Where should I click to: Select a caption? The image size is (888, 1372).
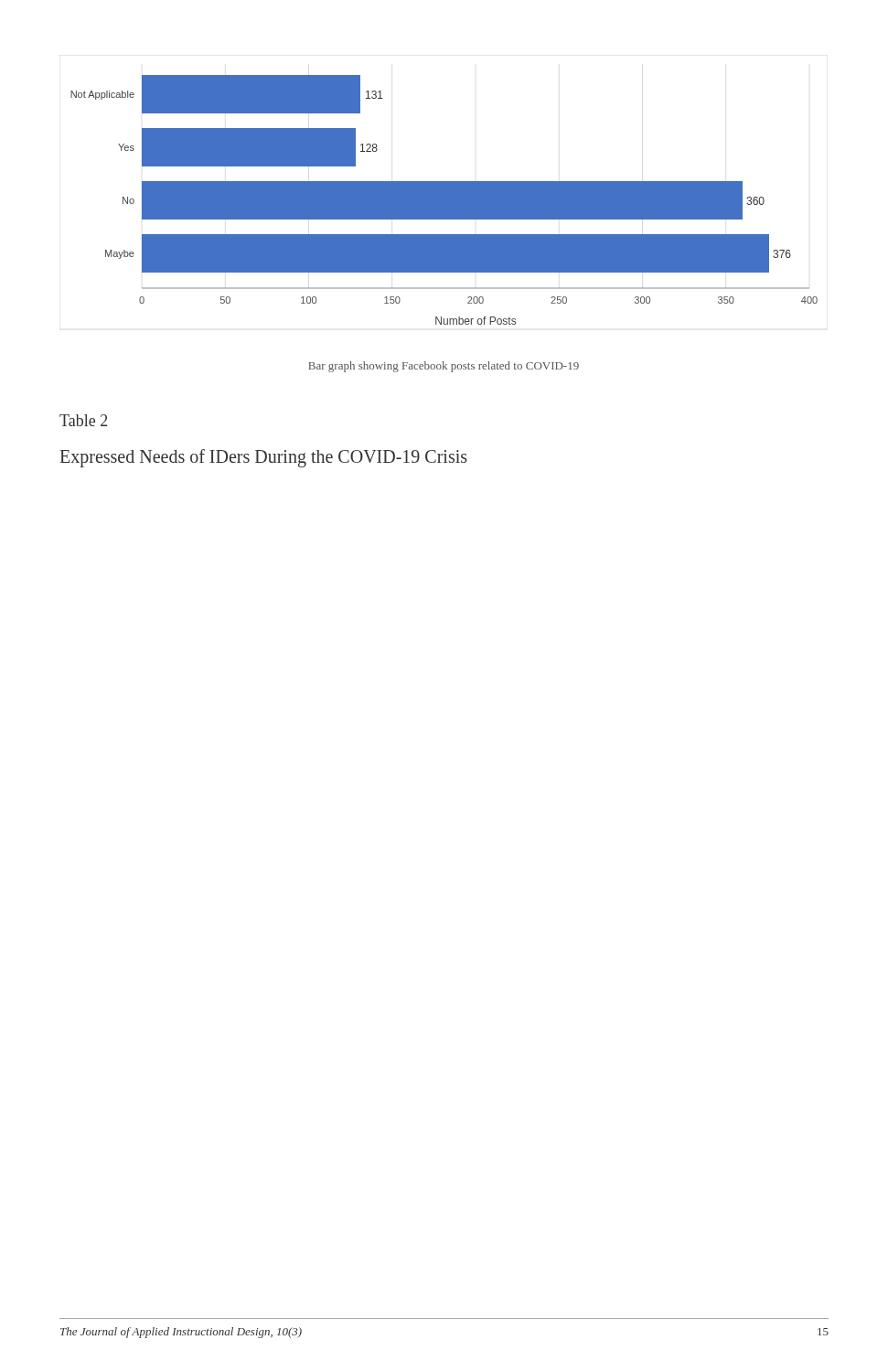point(444,365)
